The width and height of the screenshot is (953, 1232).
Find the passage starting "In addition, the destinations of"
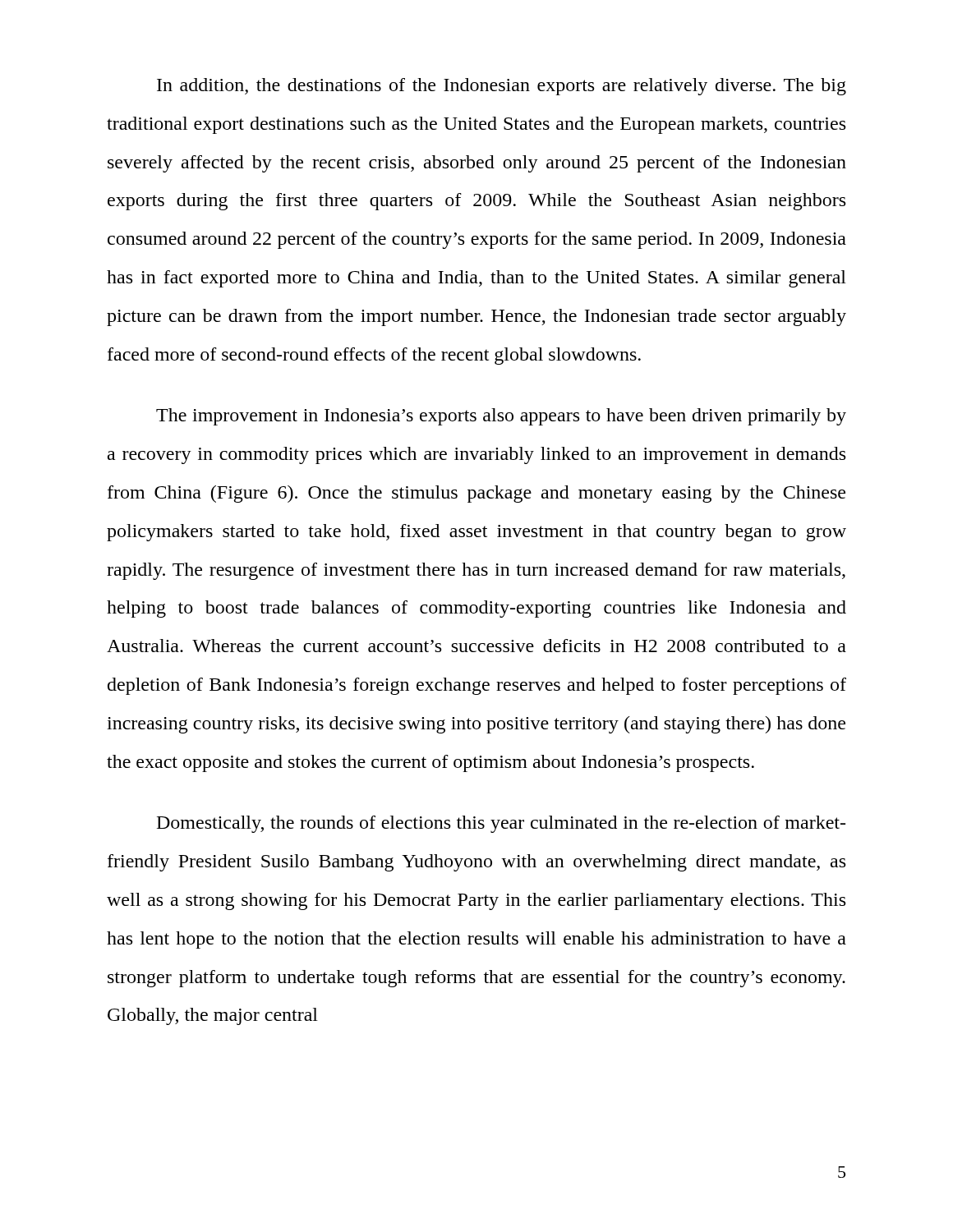tap(502, 87)
